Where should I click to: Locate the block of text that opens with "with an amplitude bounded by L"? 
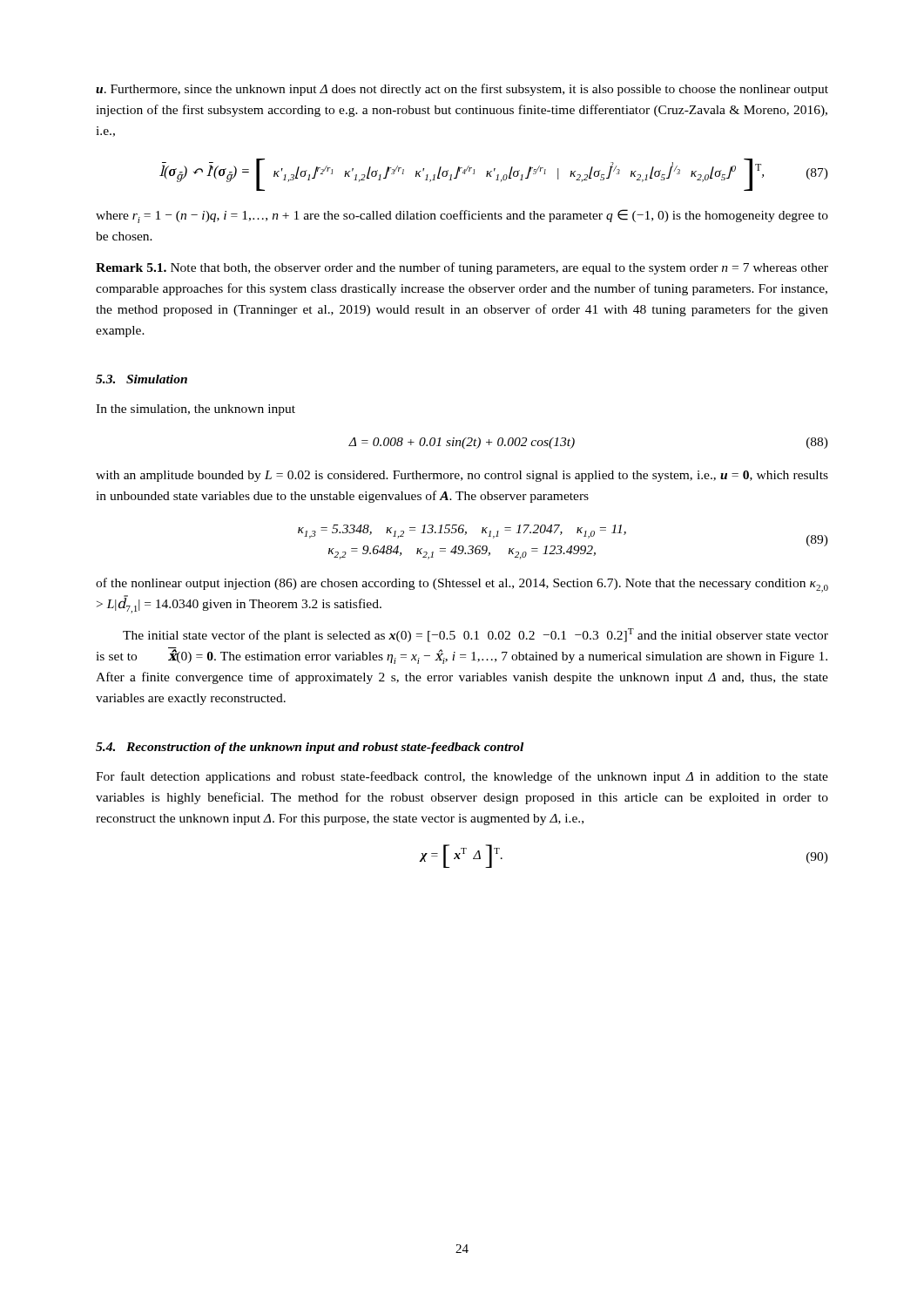[462, 485]
